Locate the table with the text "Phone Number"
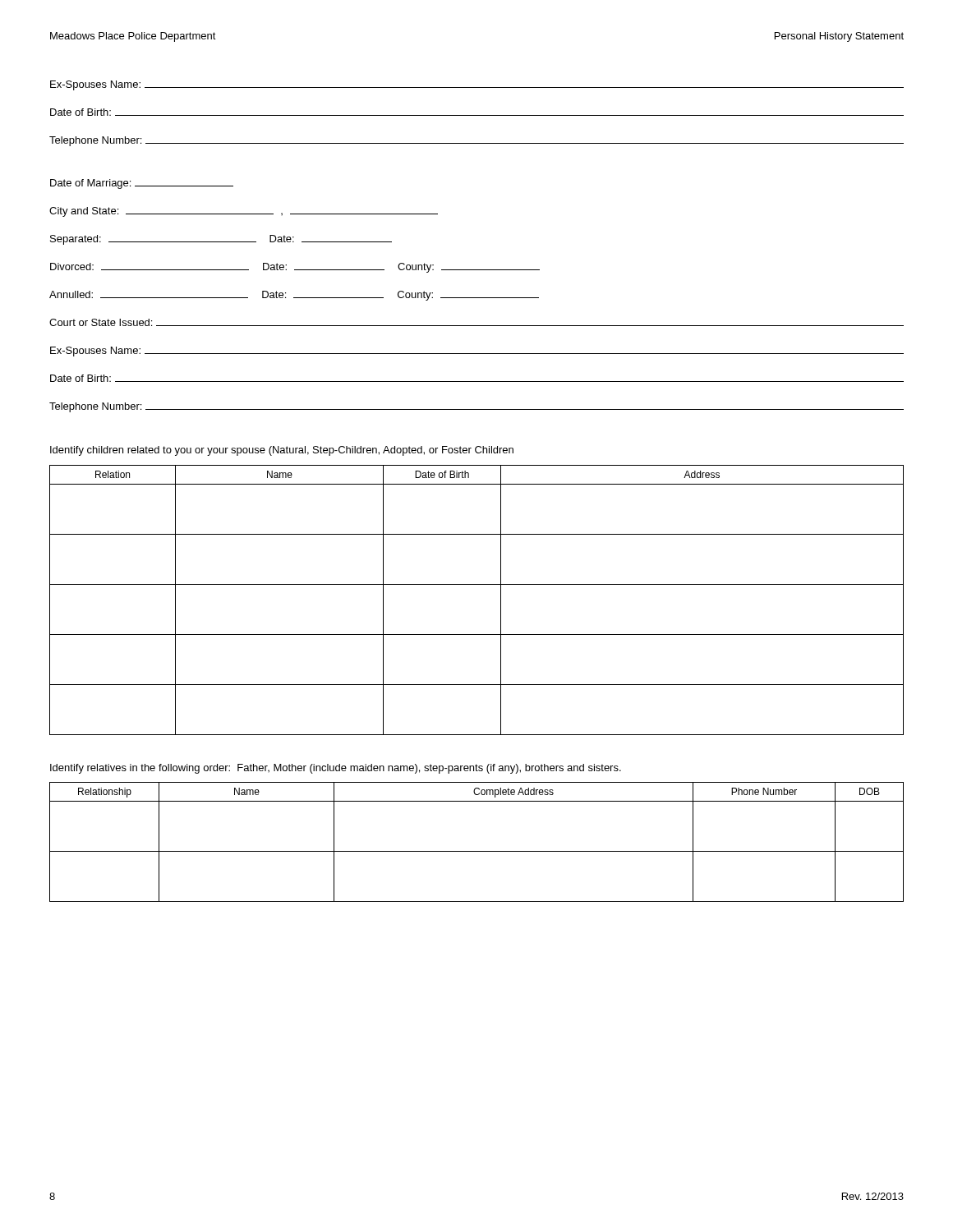953x1232 pixels. coord(476,842)
